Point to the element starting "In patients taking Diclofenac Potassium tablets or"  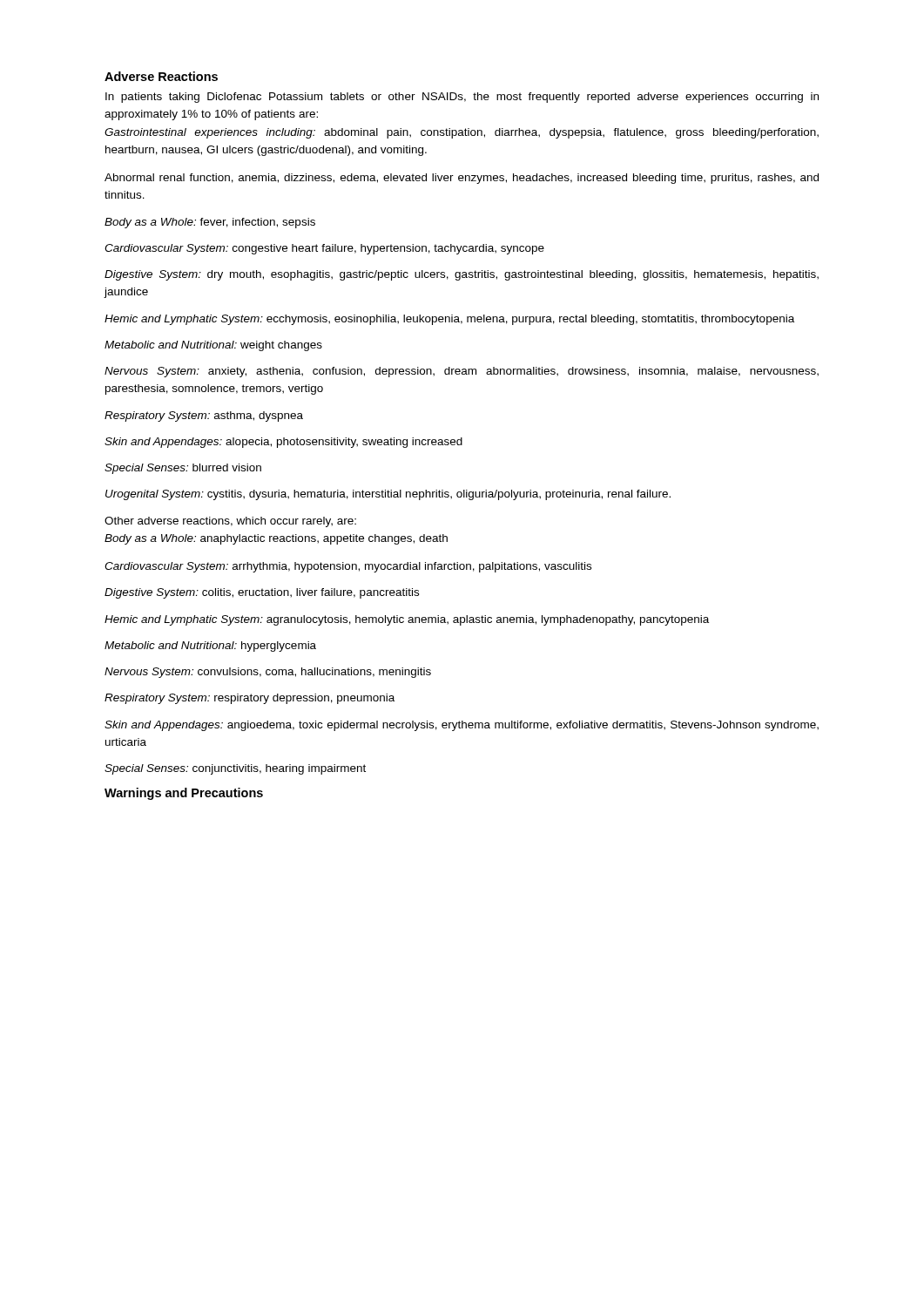click(462, 105)
